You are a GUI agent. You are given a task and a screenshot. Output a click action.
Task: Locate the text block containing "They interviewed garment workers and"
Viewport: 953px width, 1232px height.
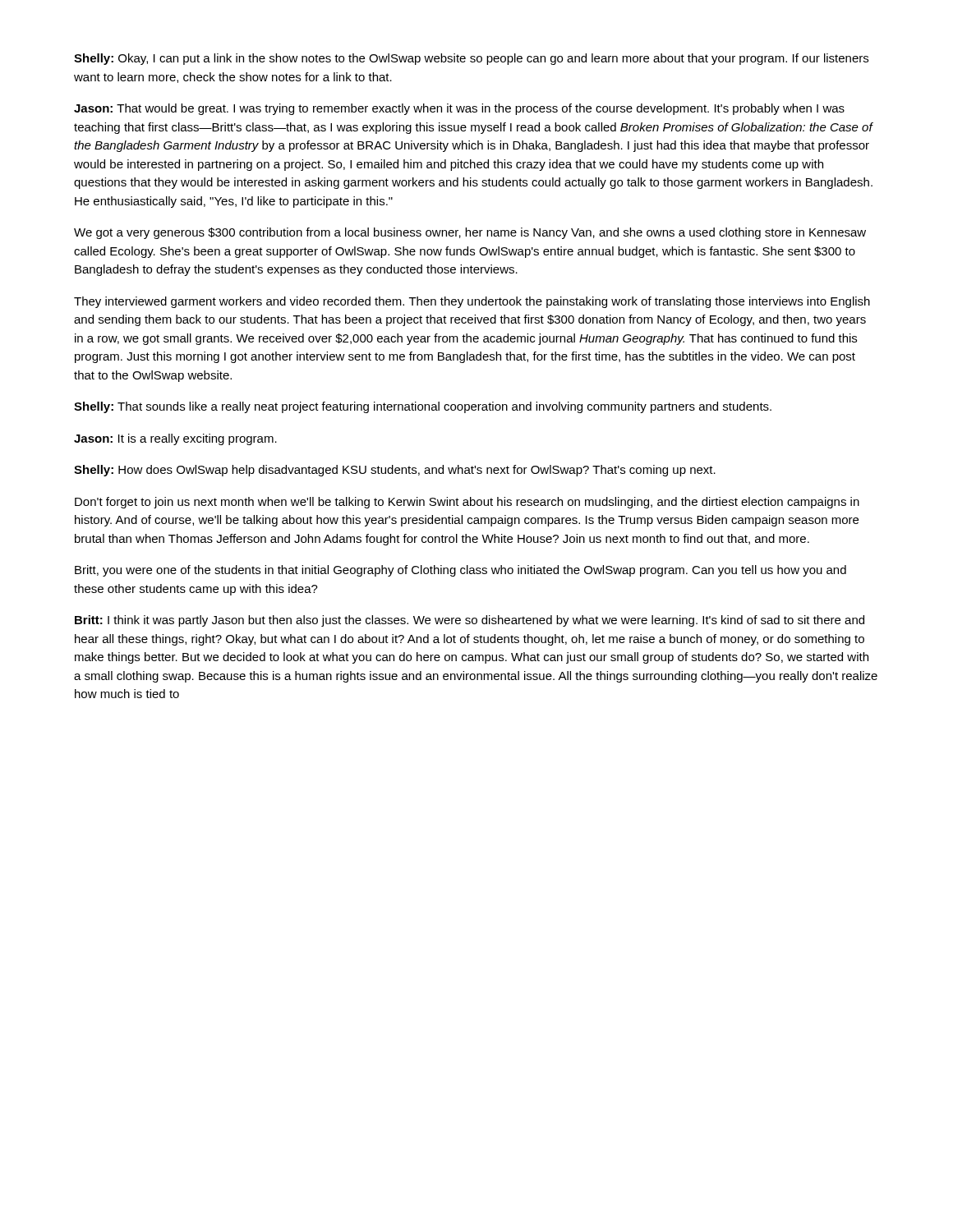(472, 338)
